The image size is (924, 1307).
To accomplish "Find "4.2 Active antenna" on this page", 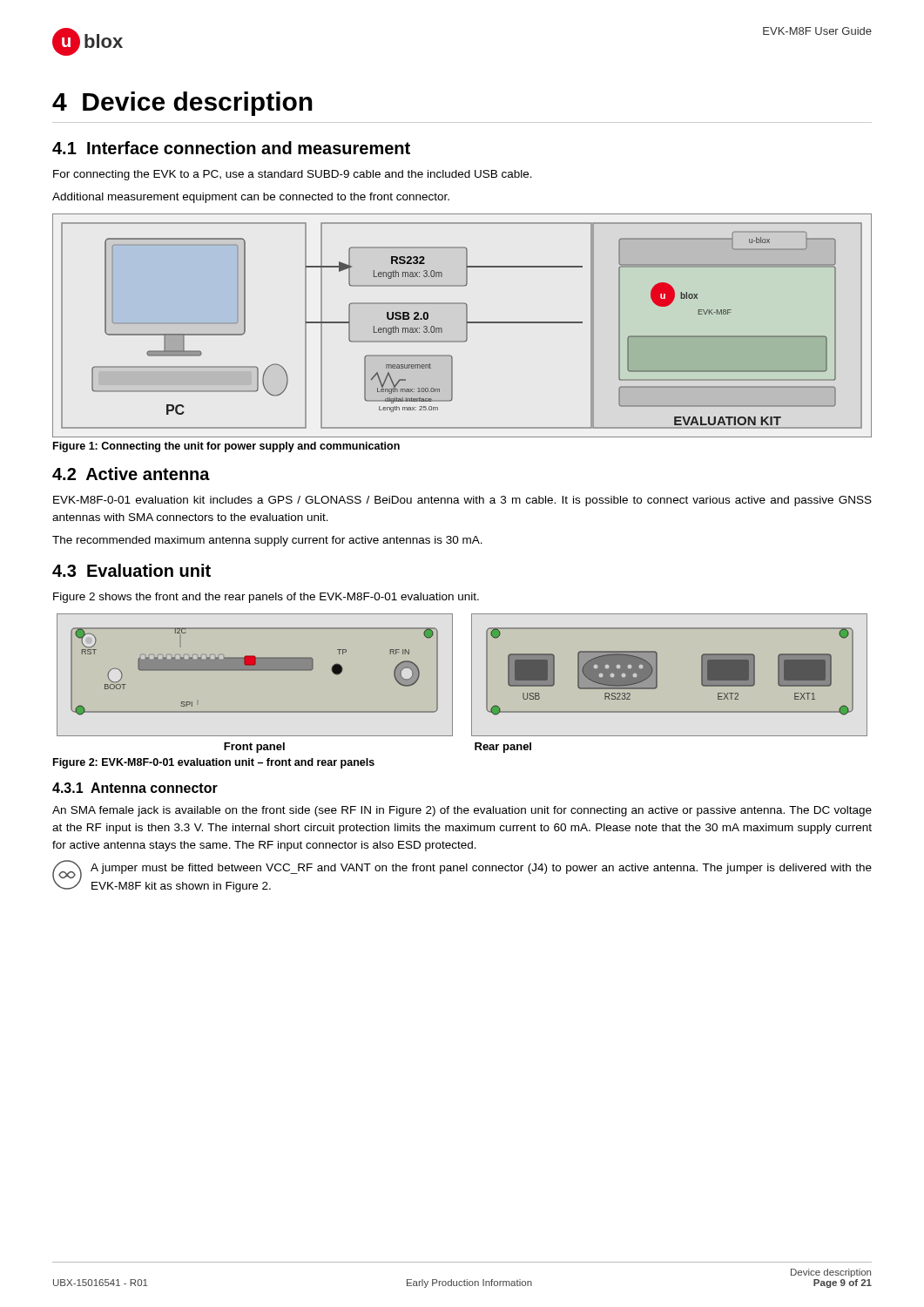I will tap(131, 474).
